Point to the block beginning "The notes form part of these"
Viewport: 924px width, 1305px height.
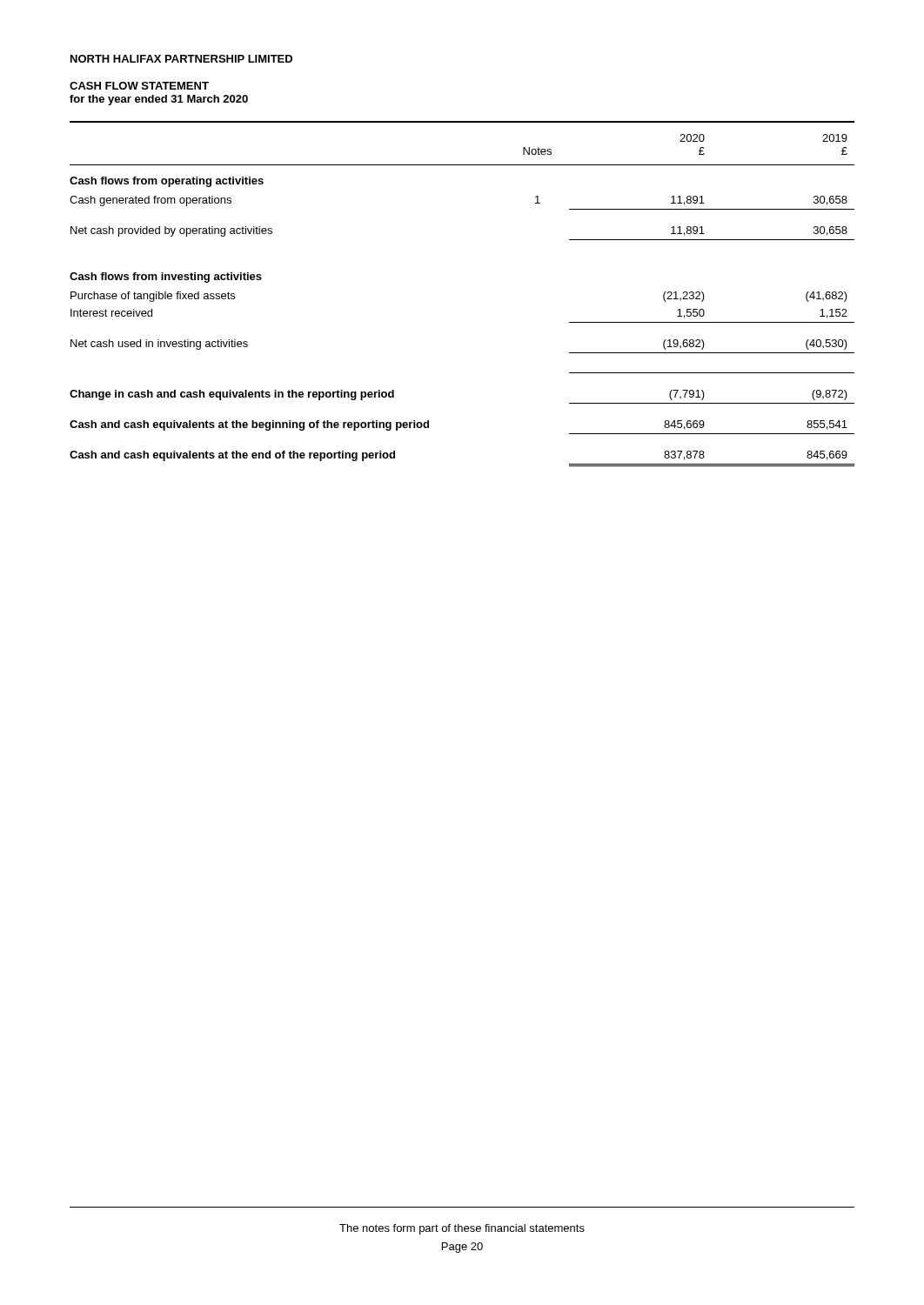[x=462, y=1228]
